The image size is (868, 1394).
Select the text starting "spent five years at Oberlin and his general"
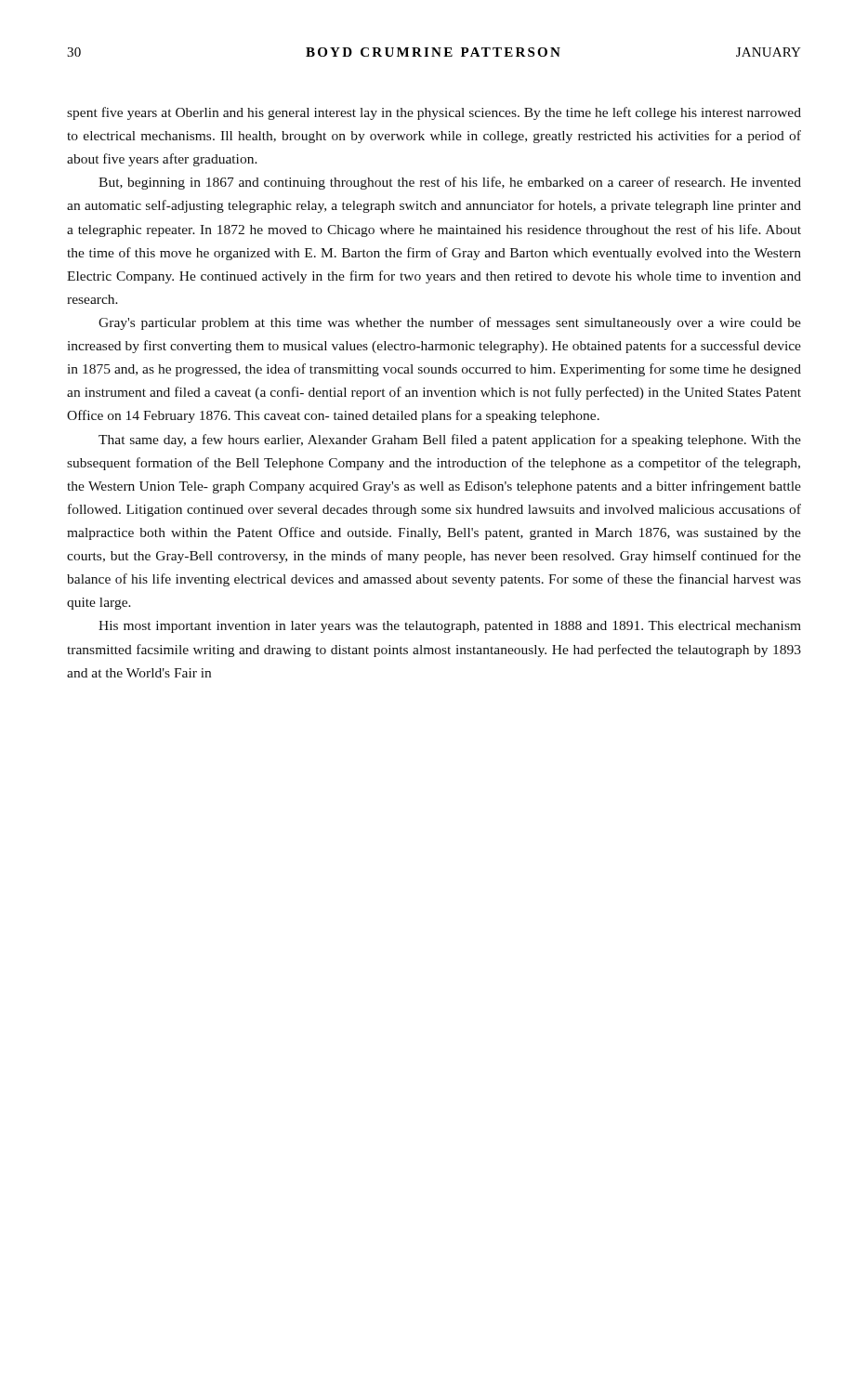click(434, 392)
